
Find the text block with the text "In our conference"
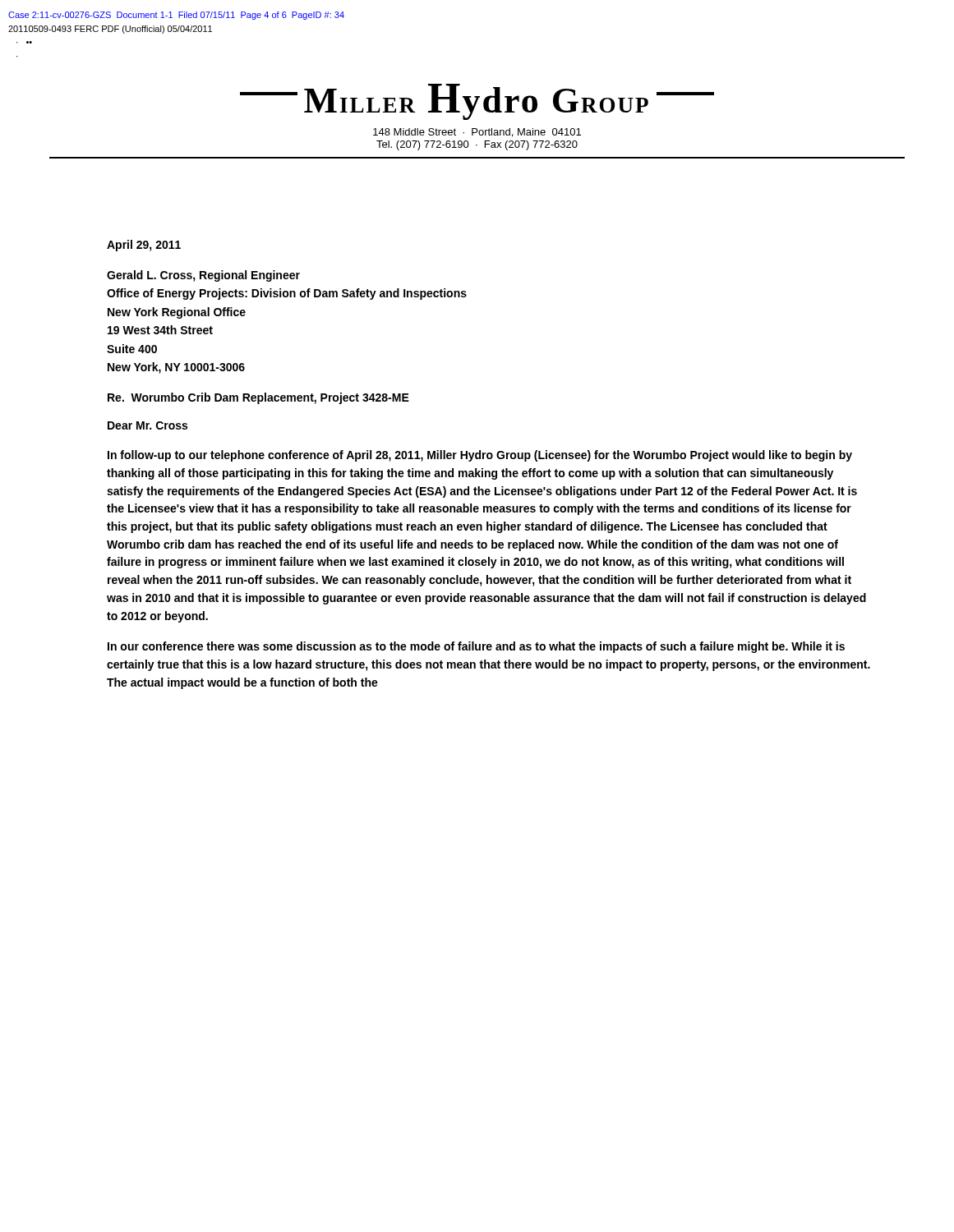coord(489,664)
